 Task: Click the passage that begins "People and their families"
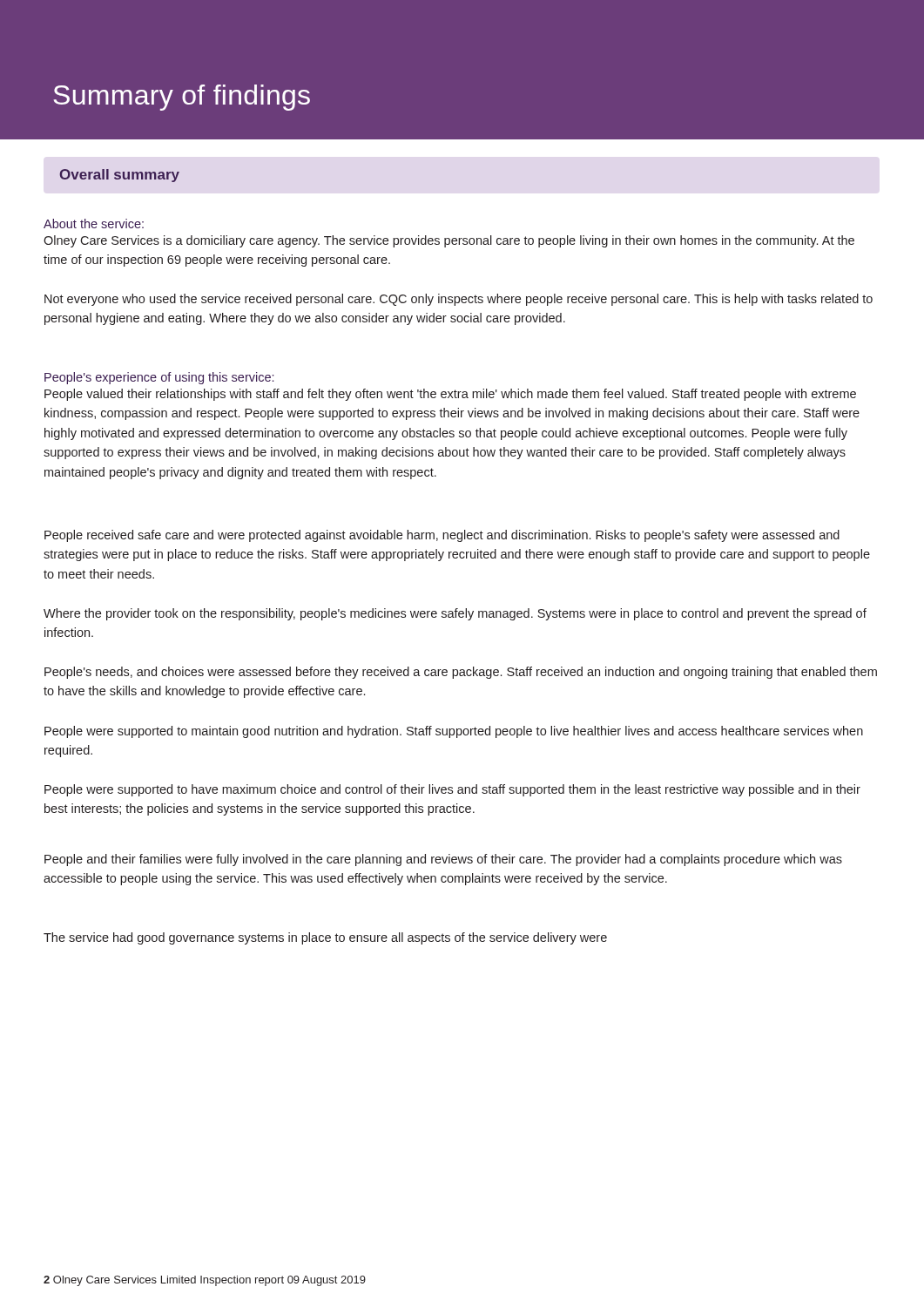click(443, 869)
